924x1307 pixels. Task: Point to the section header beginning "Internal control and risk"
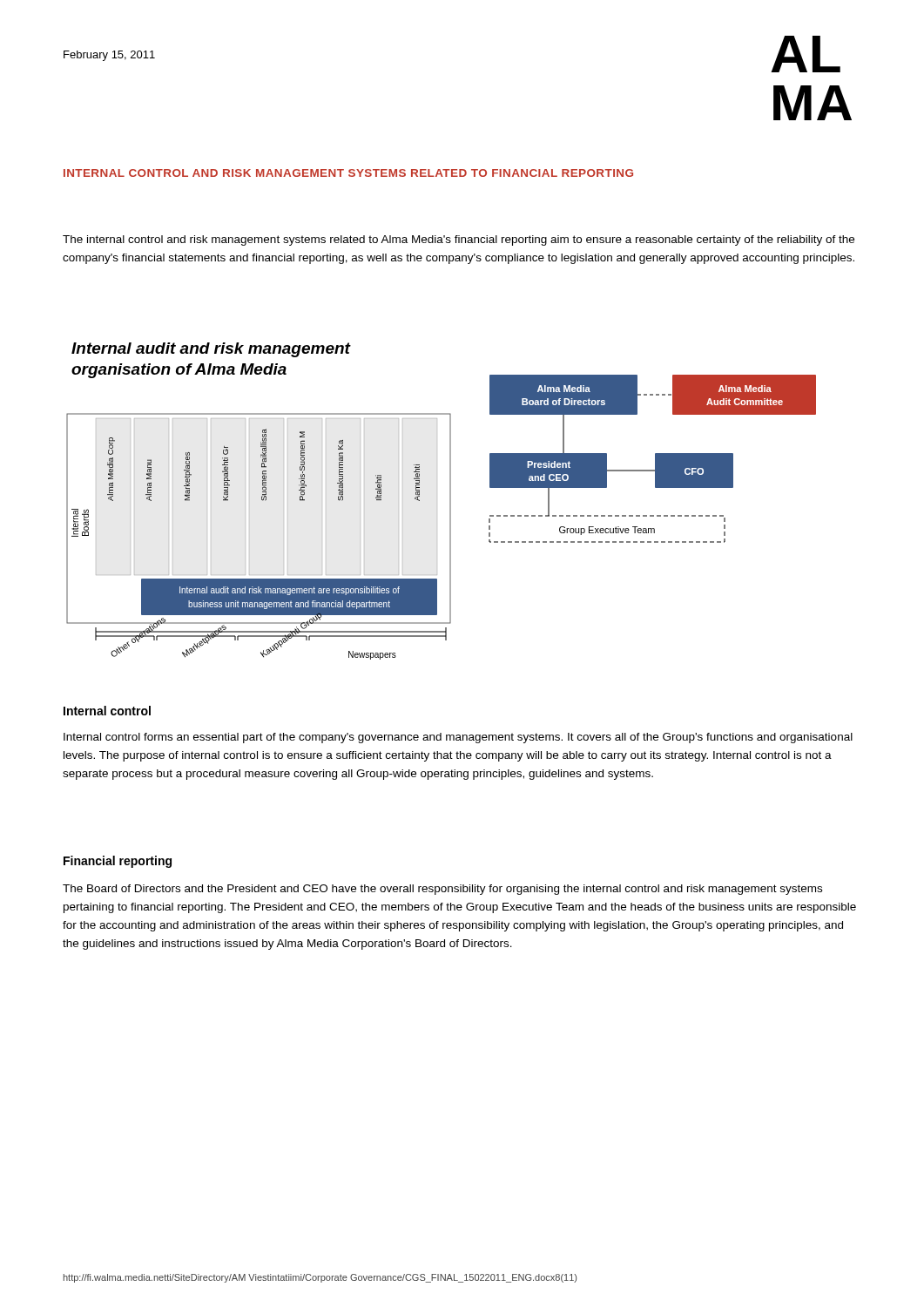[349, 173]
